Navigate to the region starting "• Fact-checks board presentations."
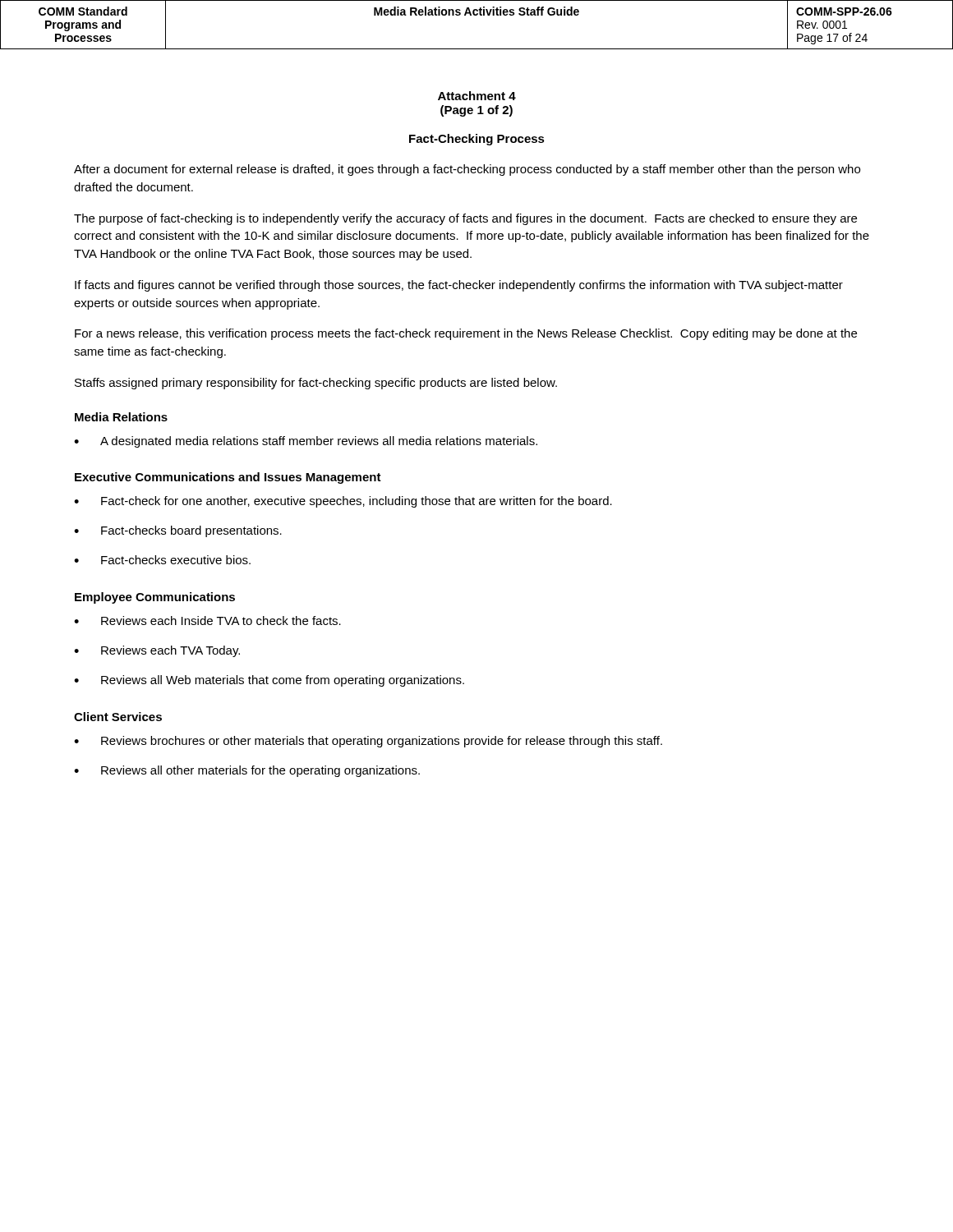 pyautogui.click(x=178, y=531)
